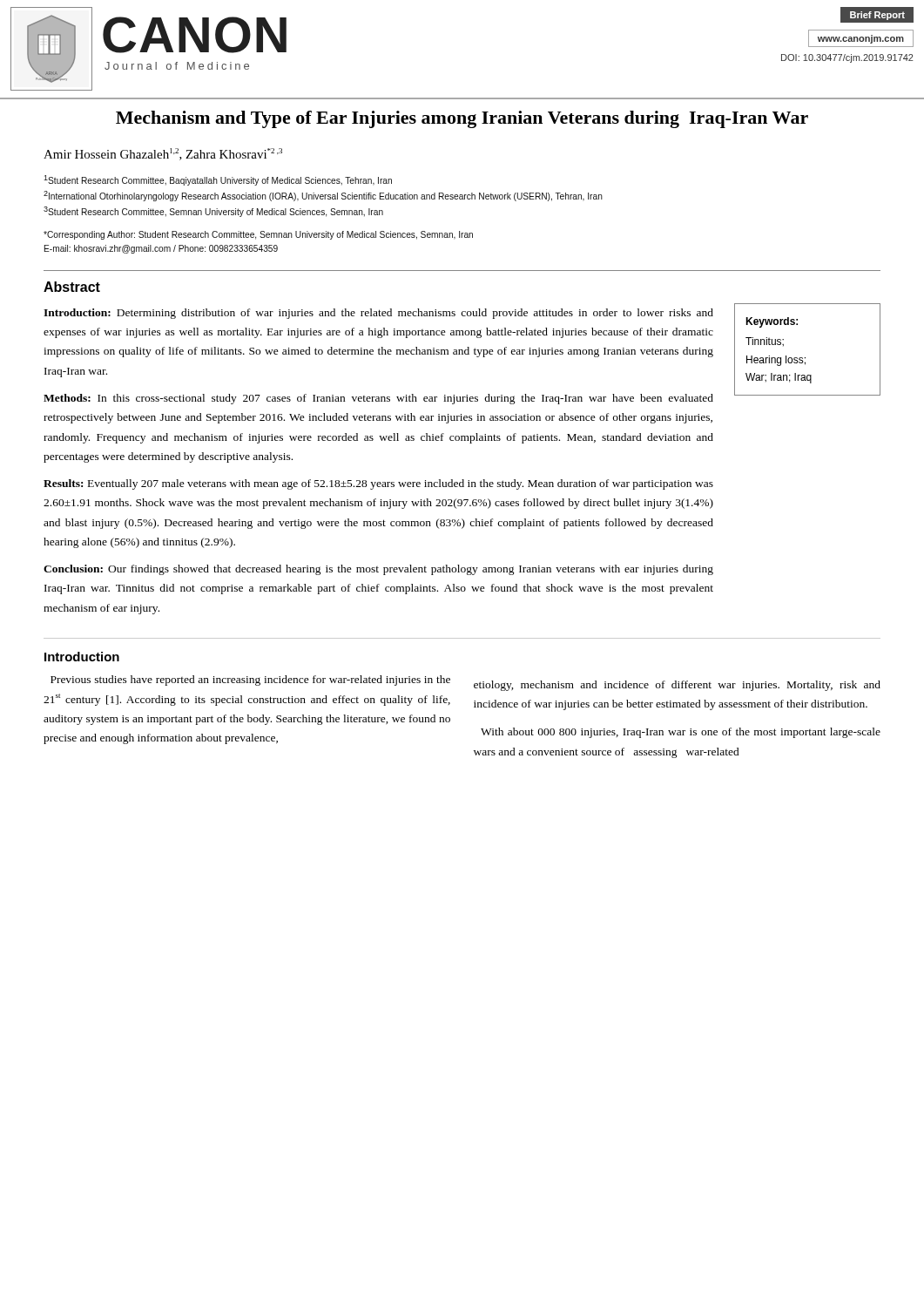Click on the footnote with the text "1Student Research Committee, Baqiyatallah University of Medical Sciences,"

click(323, 195)
